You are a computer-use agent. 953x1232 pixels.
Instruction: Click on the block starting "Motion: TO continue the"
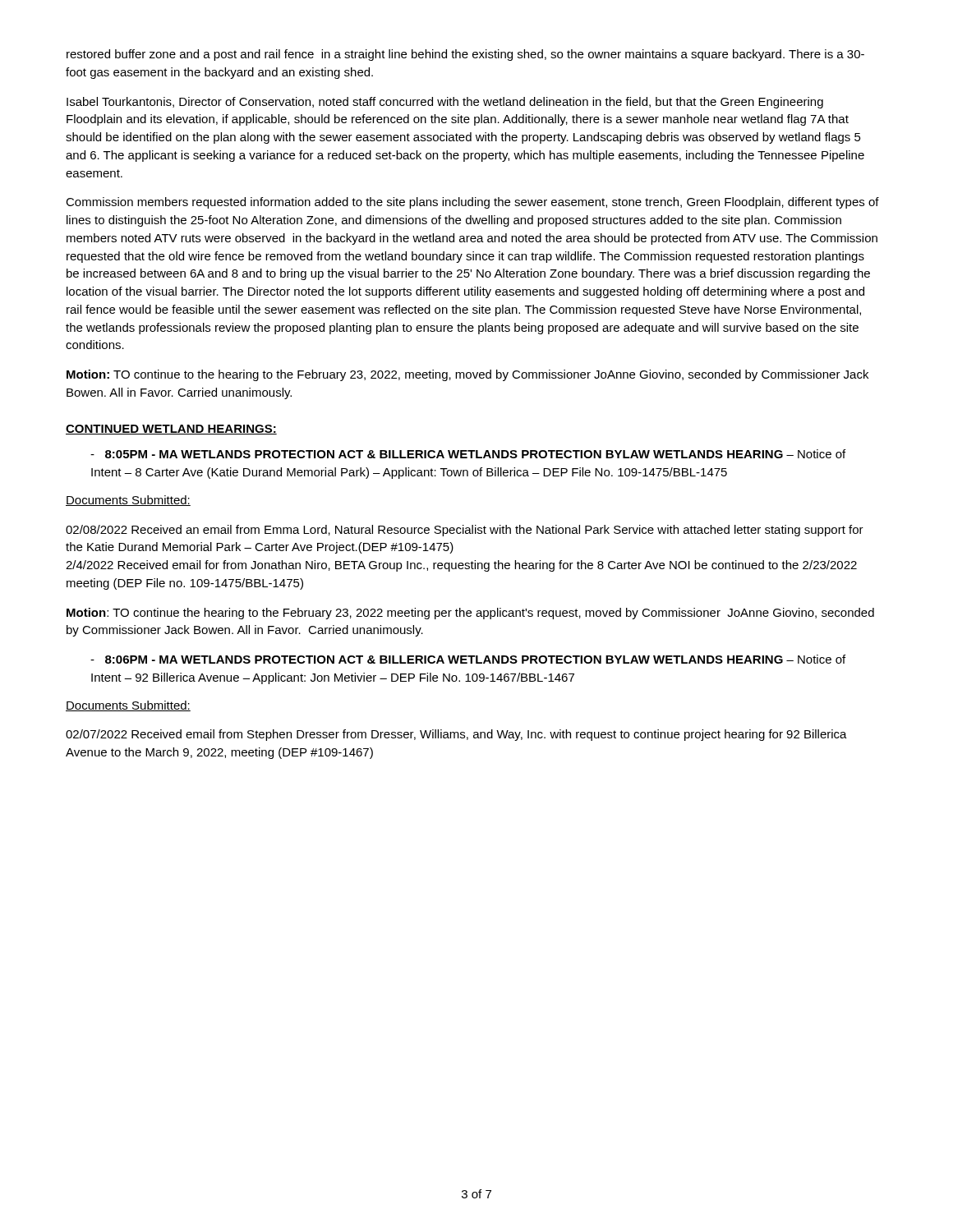(470, 621)
